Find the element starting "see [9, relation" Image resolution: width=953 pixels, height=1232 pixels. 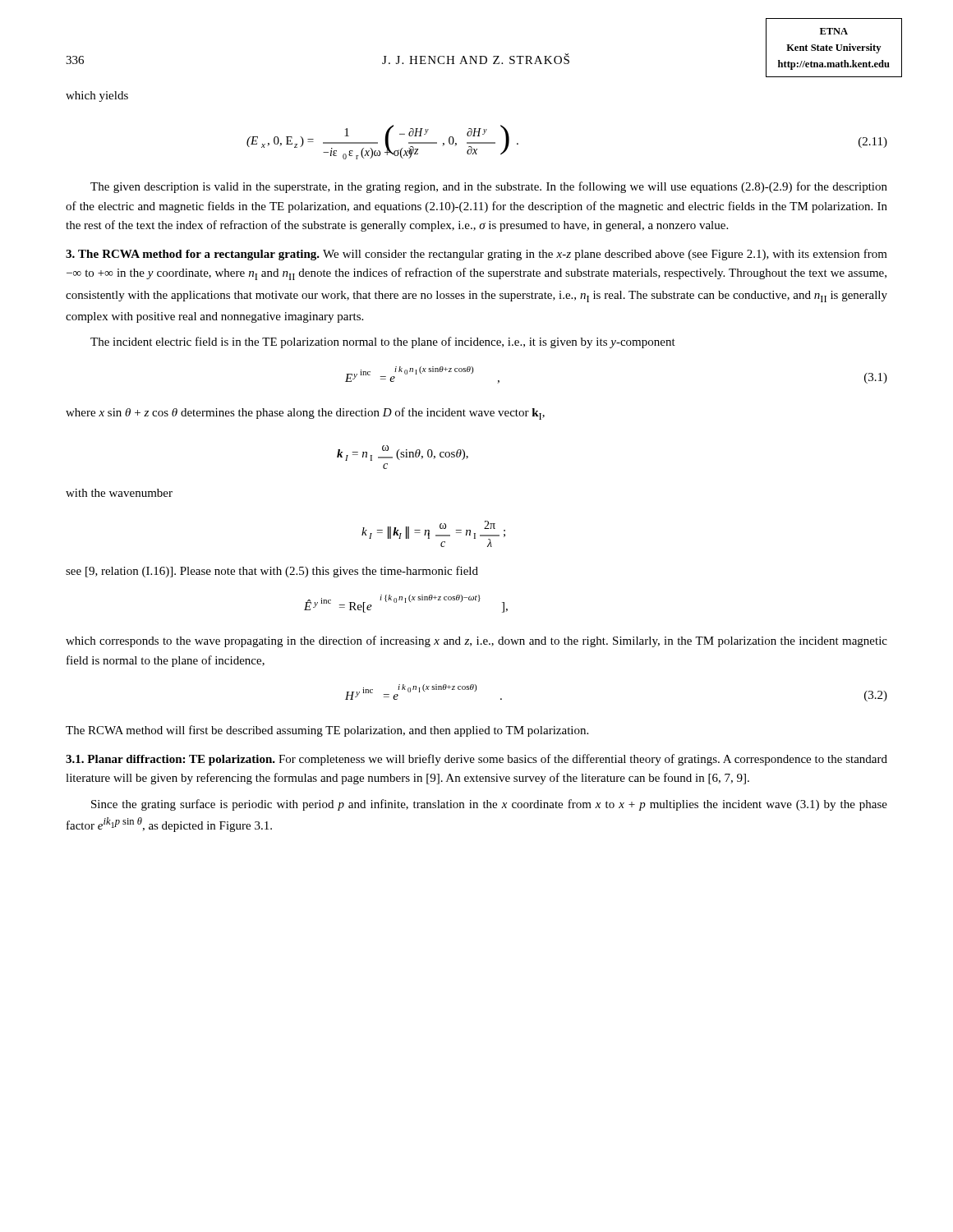pos(272,571)
